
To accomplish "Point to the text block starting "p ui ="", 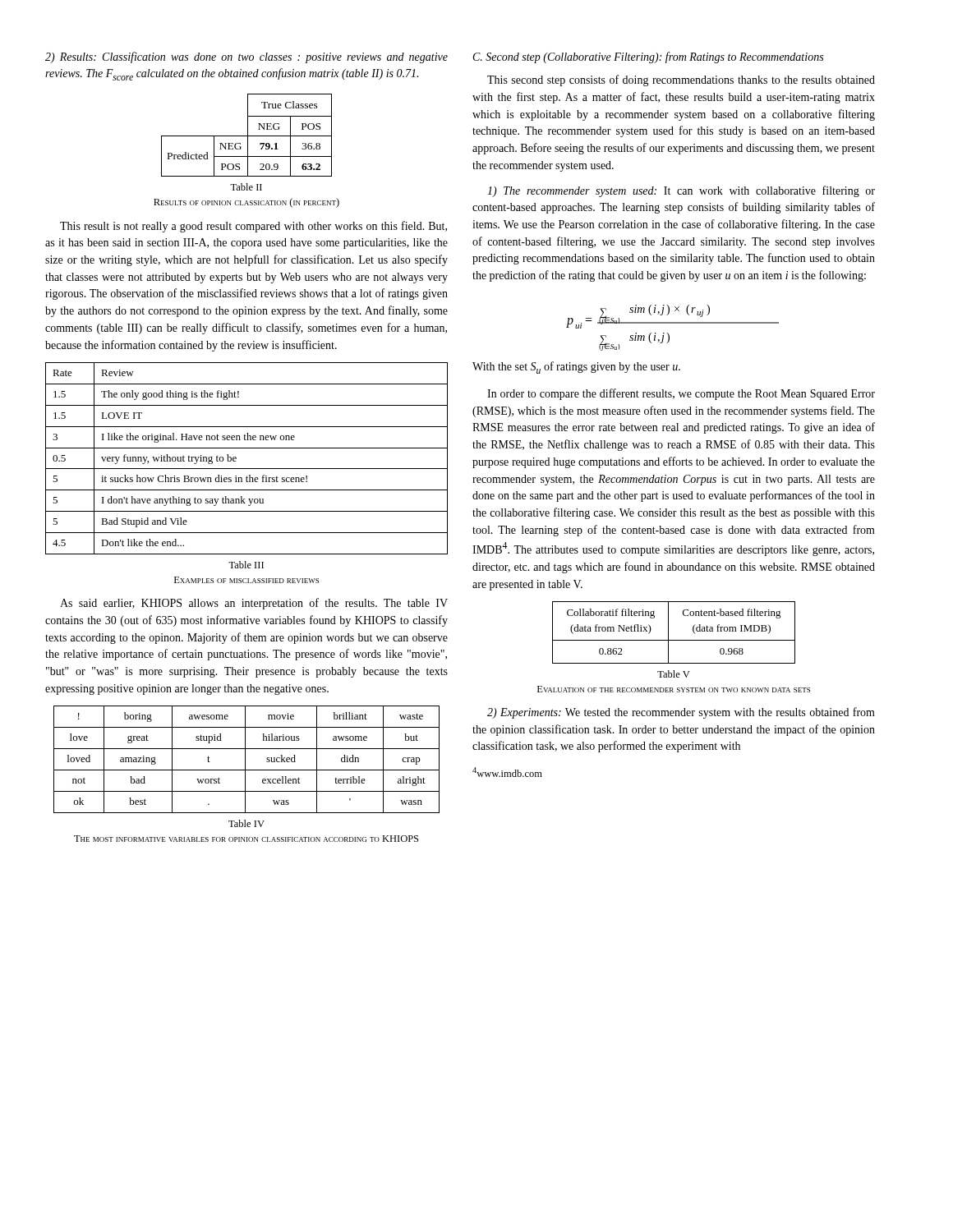I will (674, 322).
